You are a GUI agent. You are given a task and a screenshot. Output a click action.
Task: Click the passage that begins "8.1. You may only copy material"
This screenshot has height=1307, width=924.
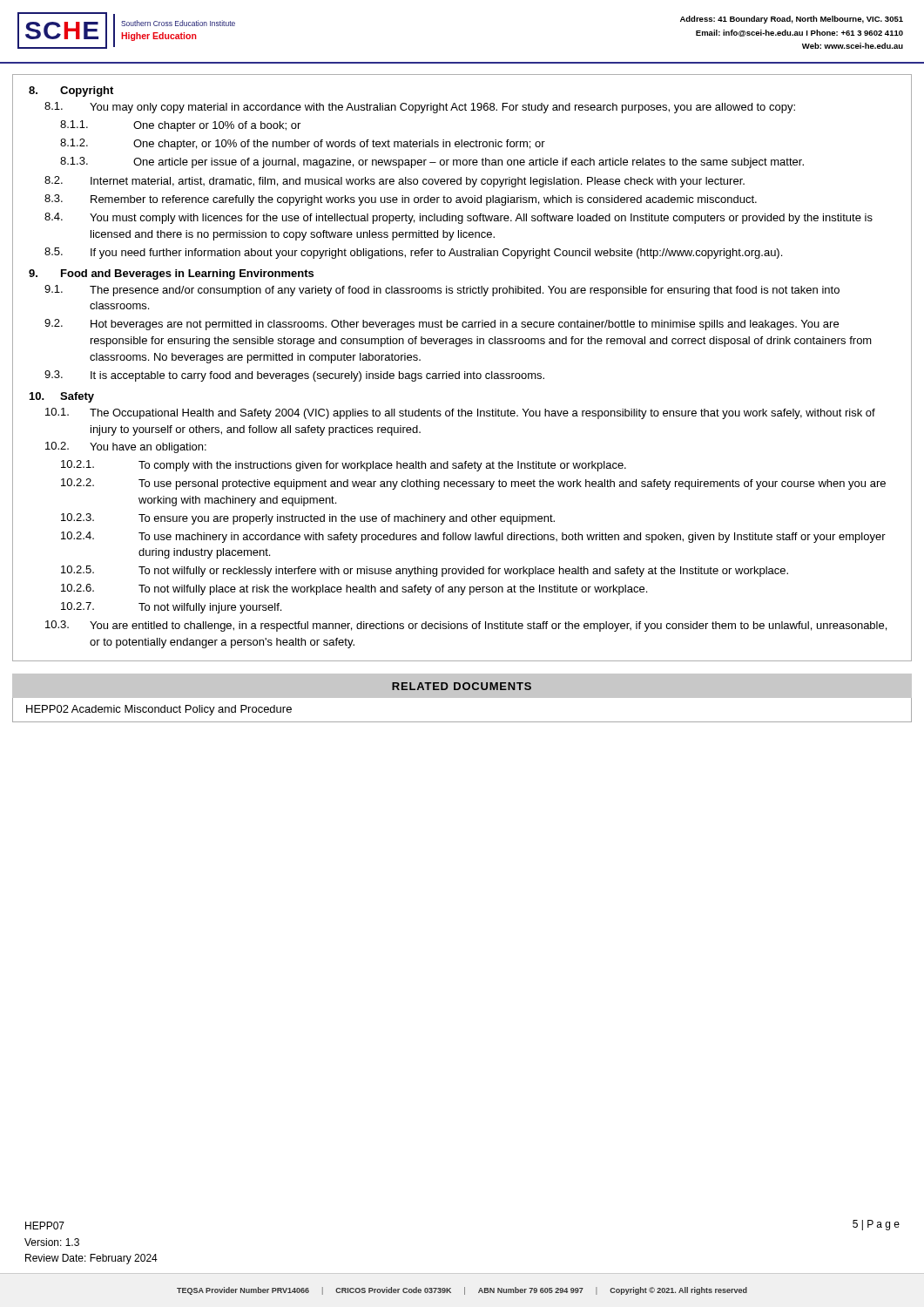click(460, 108)
